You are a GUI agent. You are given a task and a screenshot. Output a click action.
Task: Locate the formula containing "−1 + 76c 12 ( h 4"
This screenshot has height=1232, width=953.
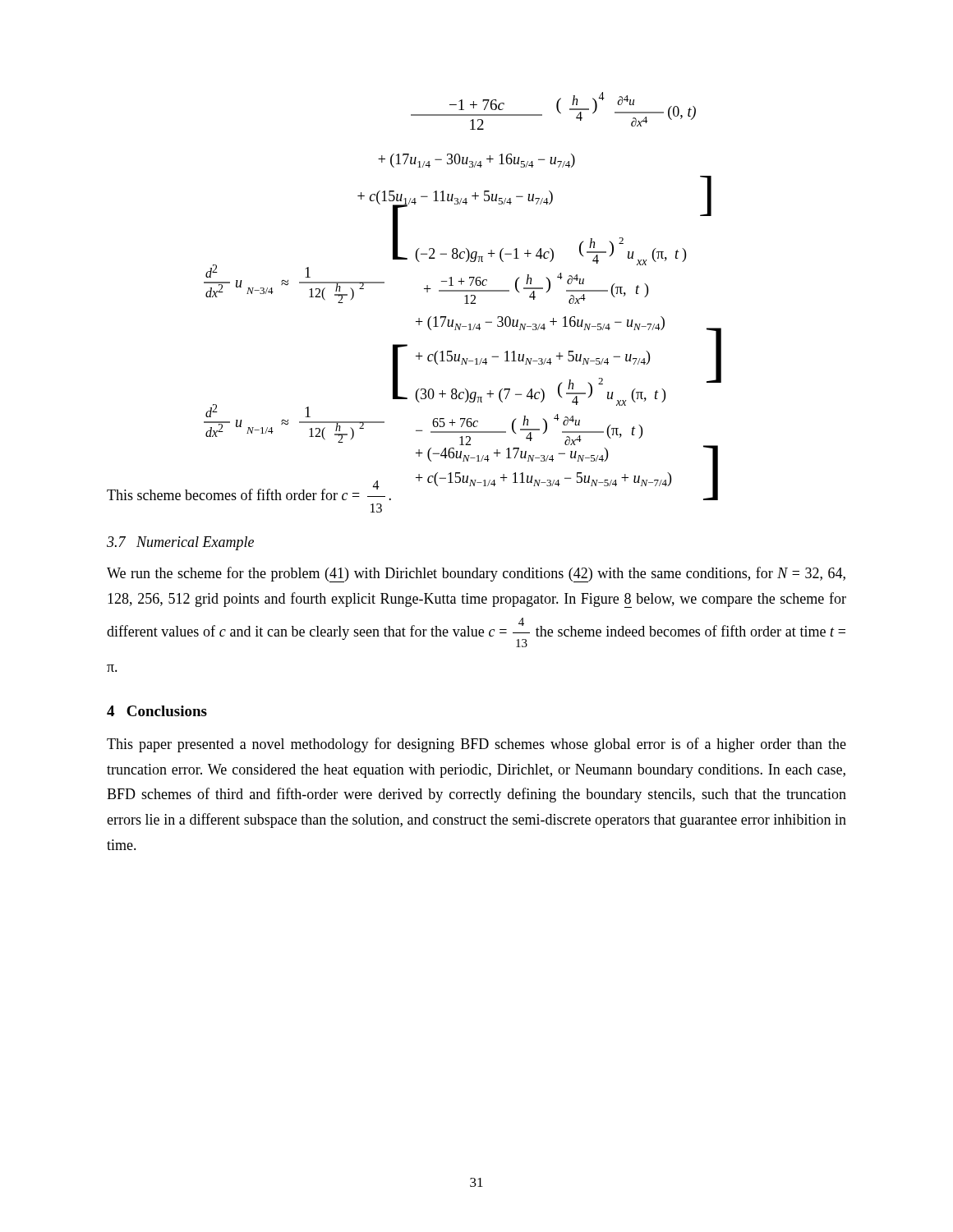(x=476, y=265)
